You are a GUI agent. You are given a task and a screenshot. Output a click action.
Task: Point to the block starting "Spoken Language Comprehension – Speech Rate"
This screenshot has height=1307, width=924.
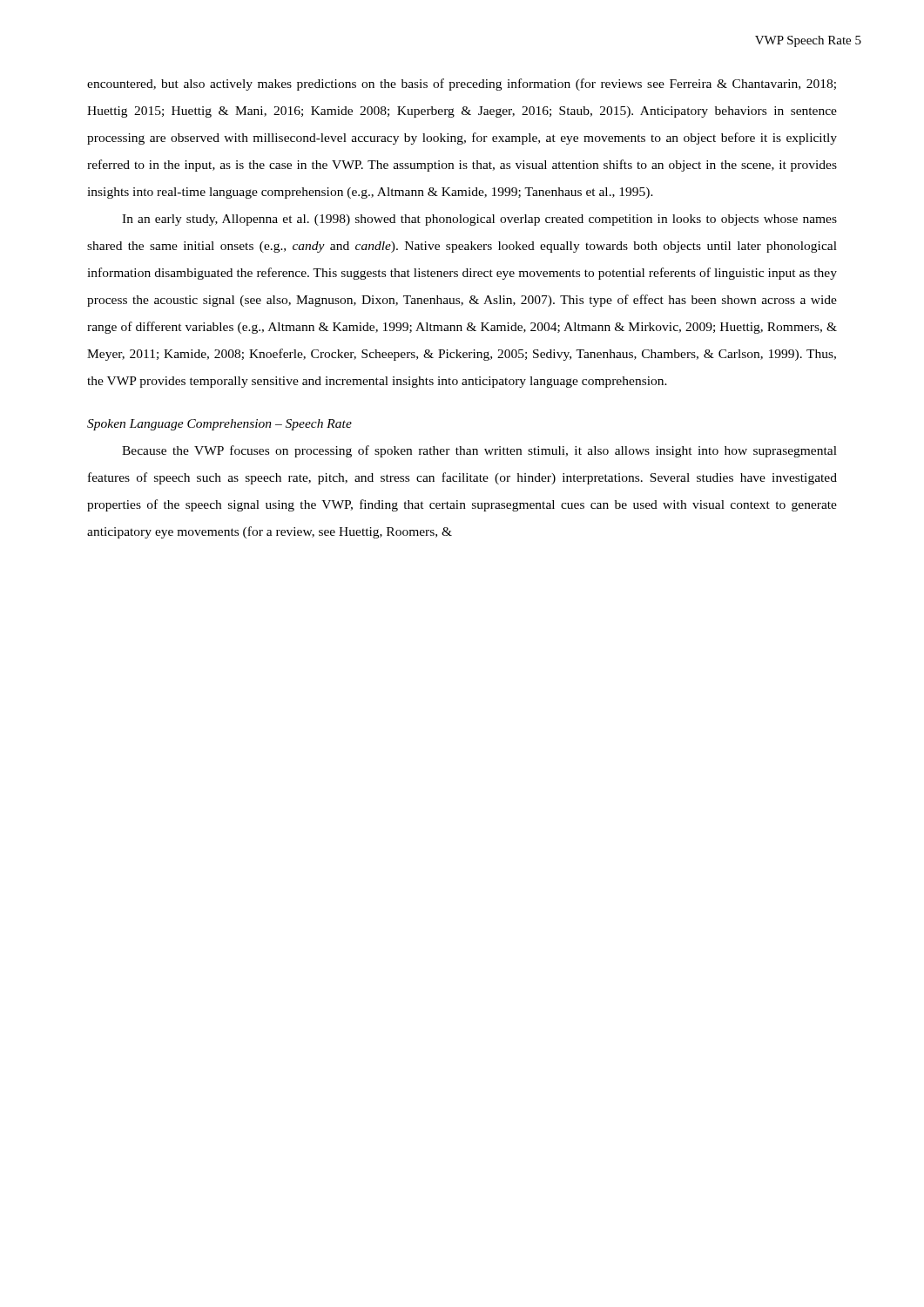(219, 423)
